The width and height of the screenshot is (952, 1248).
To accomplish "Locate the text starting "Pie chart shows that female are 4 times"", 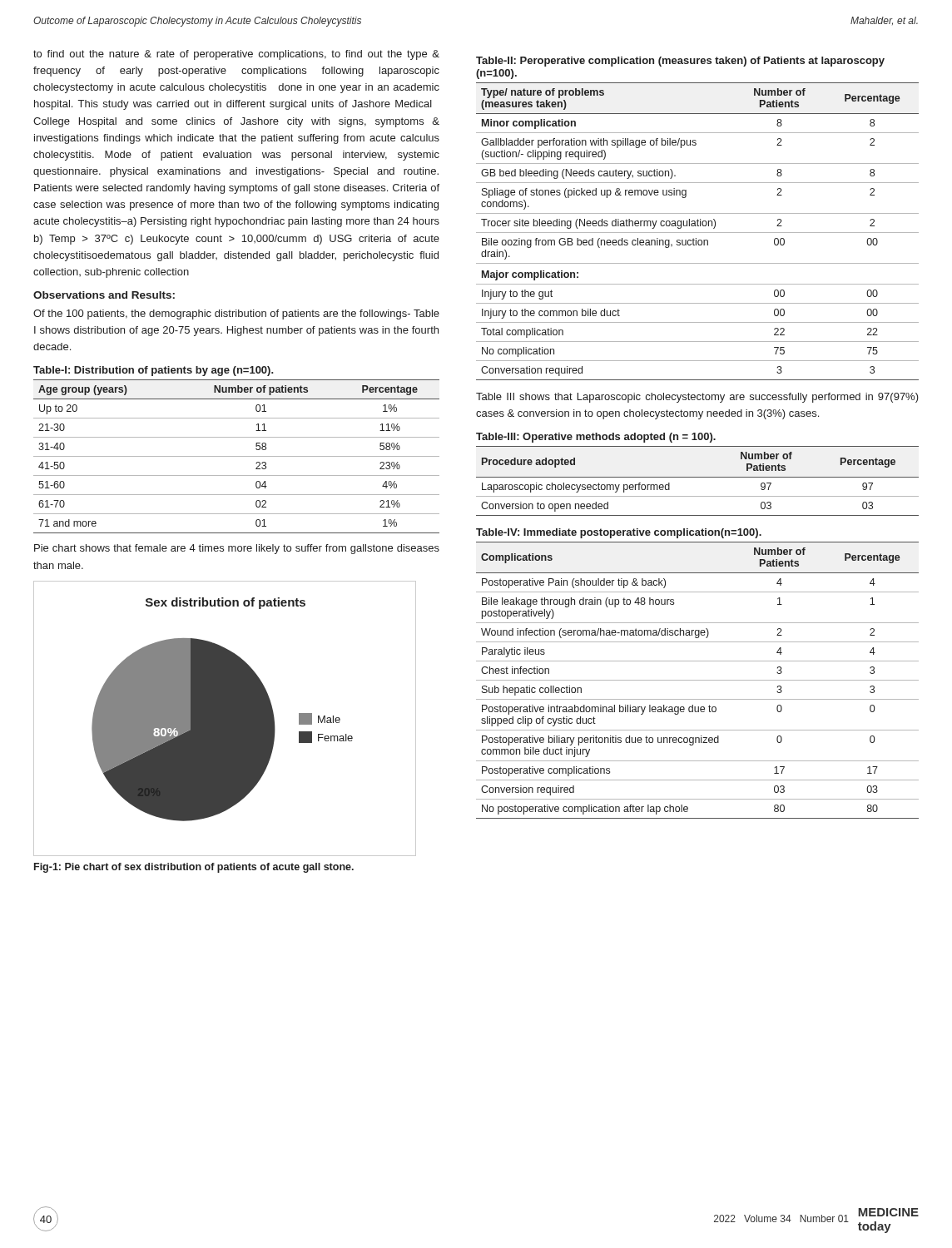I will click(x=236, y=557).
